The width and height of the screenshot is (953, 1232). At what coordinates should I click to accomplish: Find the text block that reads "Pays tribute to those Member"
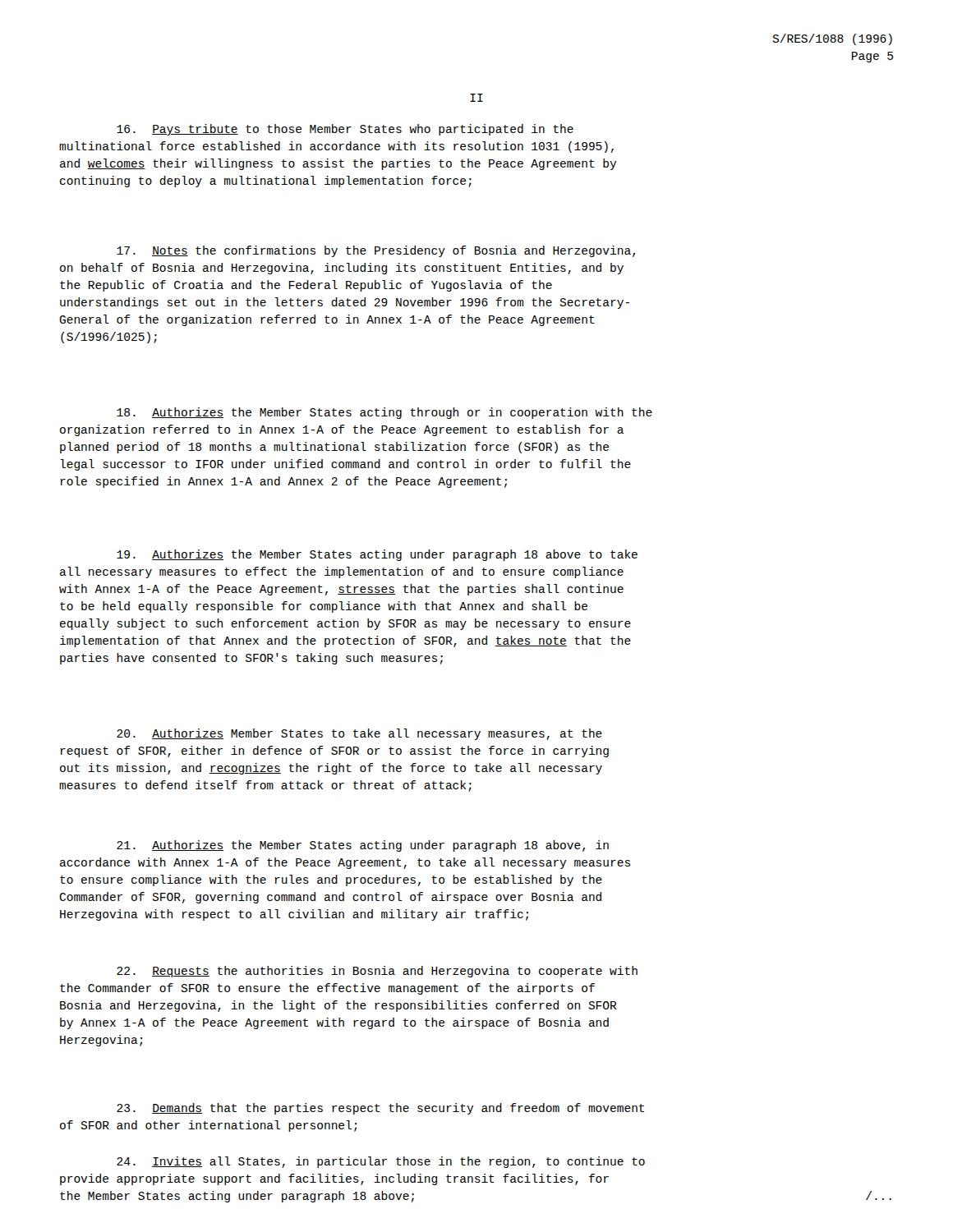(x=338, y=156)
